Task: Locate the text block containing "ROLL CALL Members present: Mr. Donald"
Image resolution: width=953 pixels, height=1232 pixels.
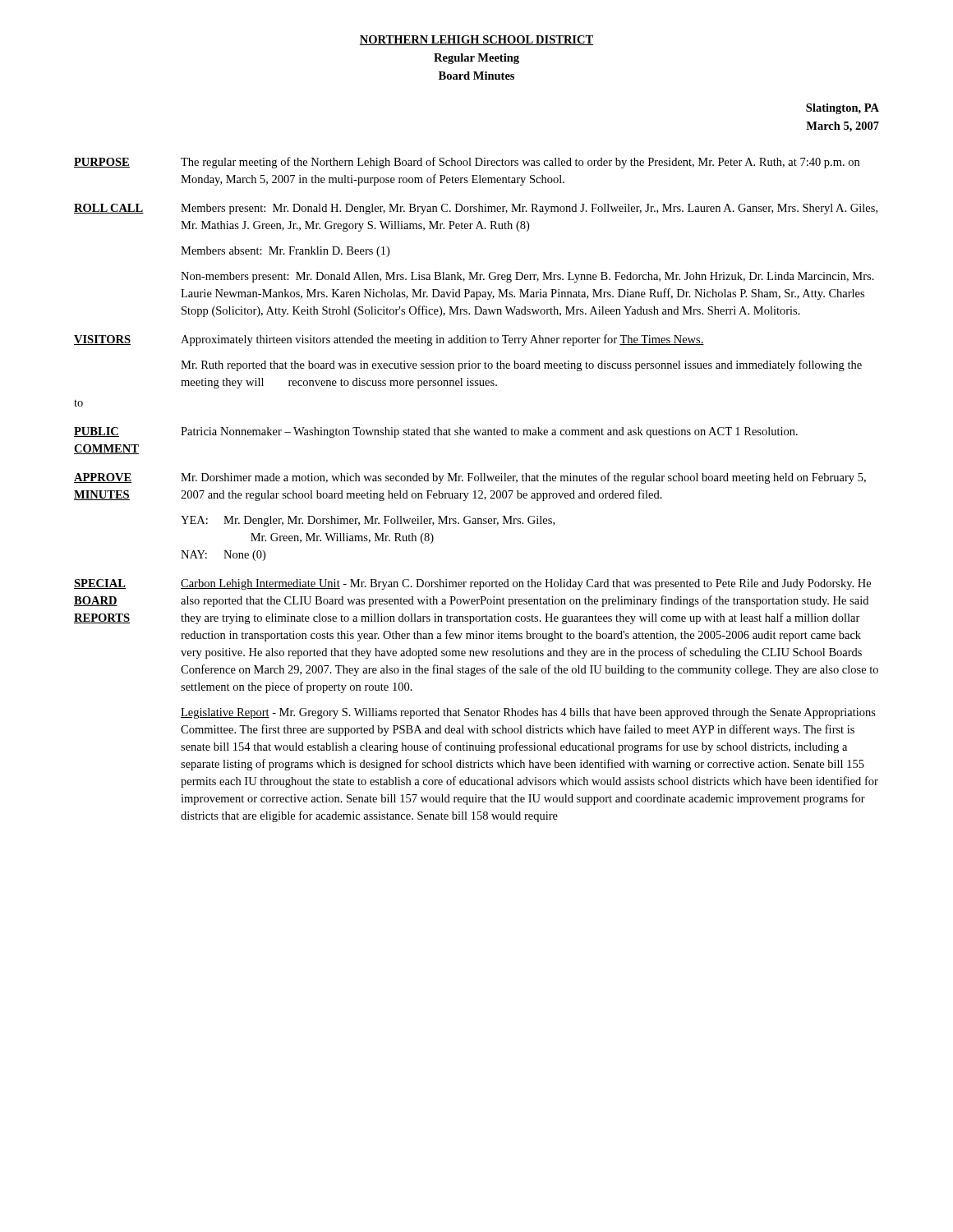Action: point(476,209)
